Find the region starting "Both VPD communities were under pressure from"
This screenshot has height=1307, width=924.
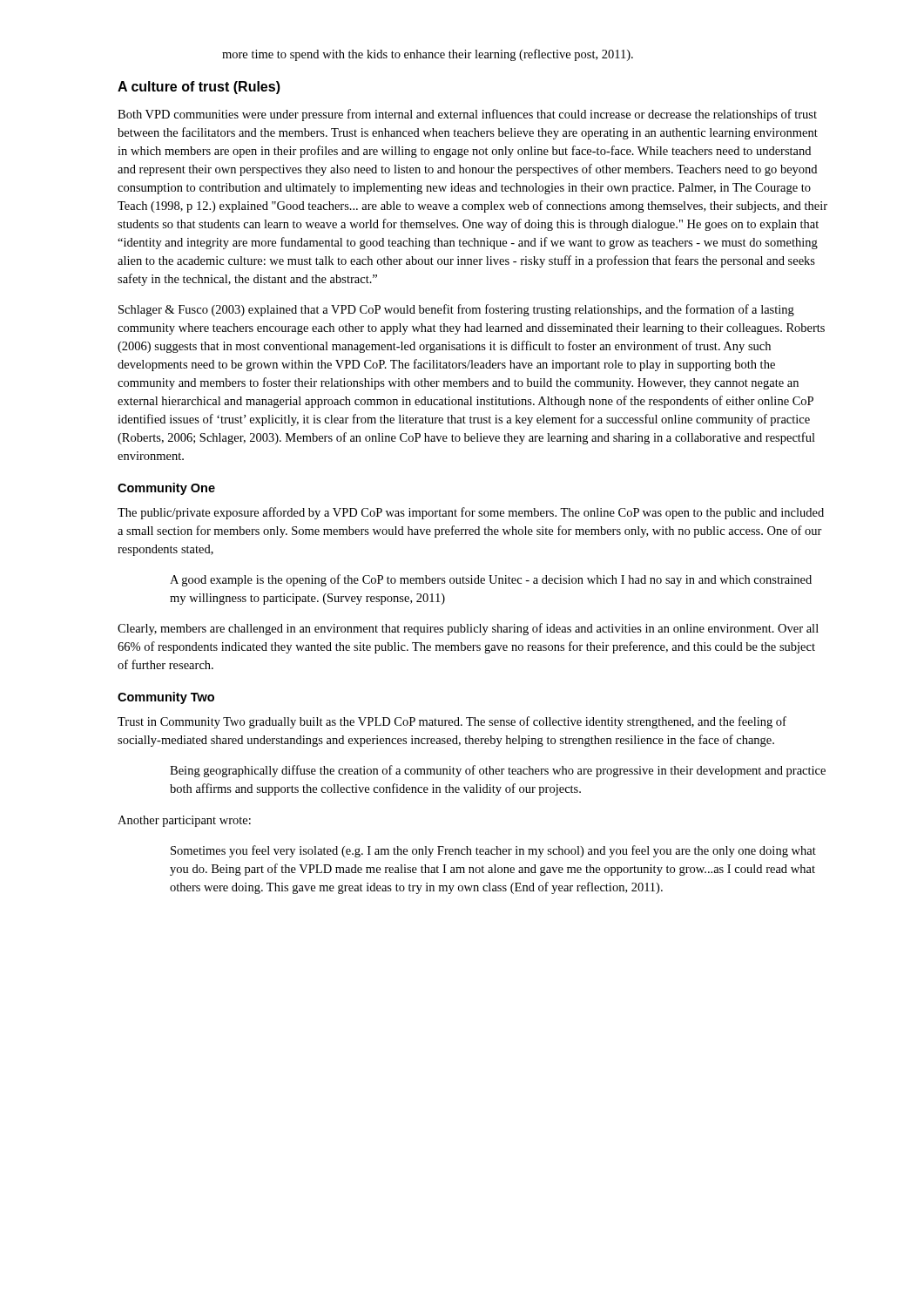pyautogui.click(x=472, y=197)
